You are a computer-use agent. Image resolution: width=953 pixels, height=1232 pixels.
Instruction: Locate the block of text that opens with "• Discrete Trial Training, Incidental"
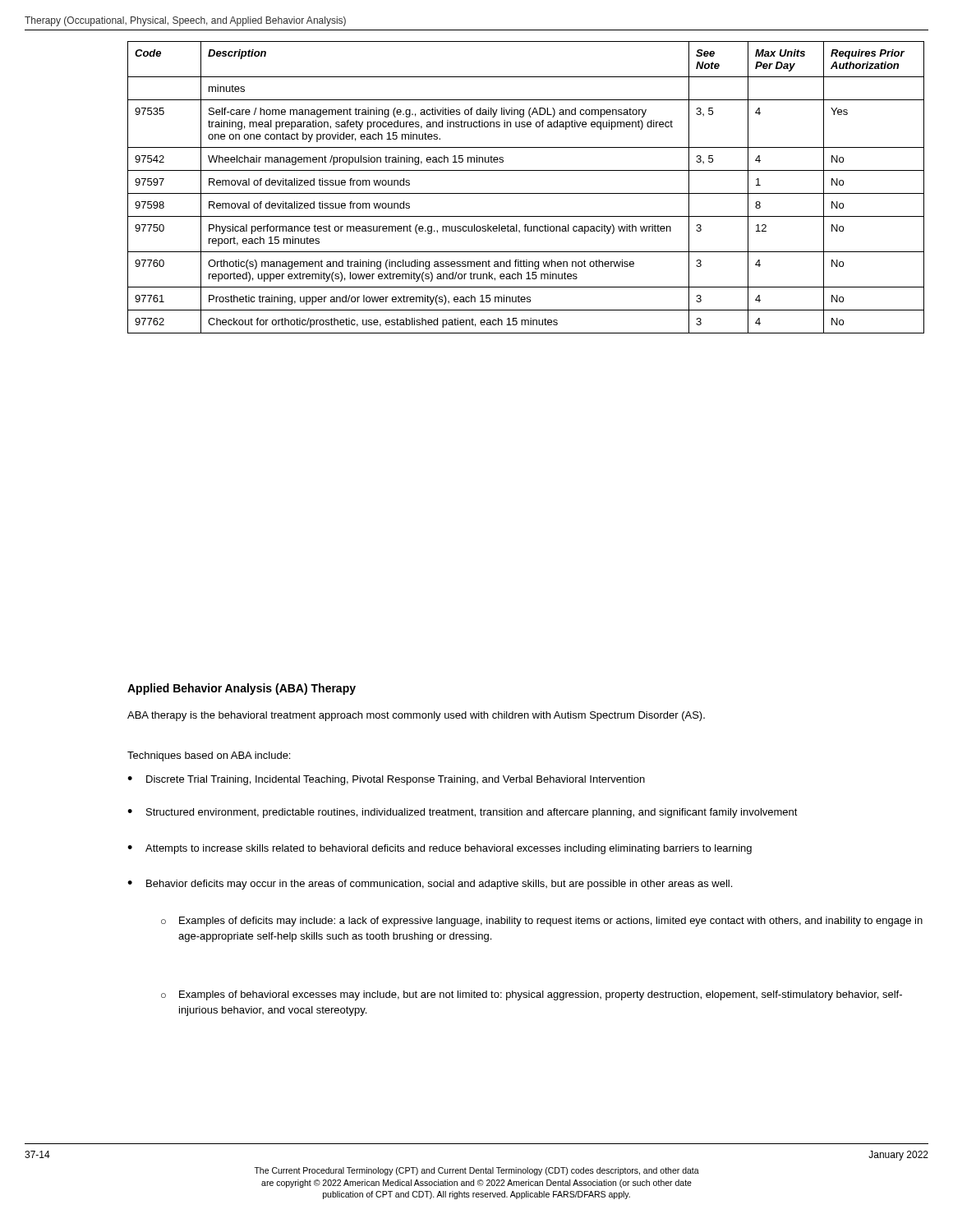(x=526, y=780)
